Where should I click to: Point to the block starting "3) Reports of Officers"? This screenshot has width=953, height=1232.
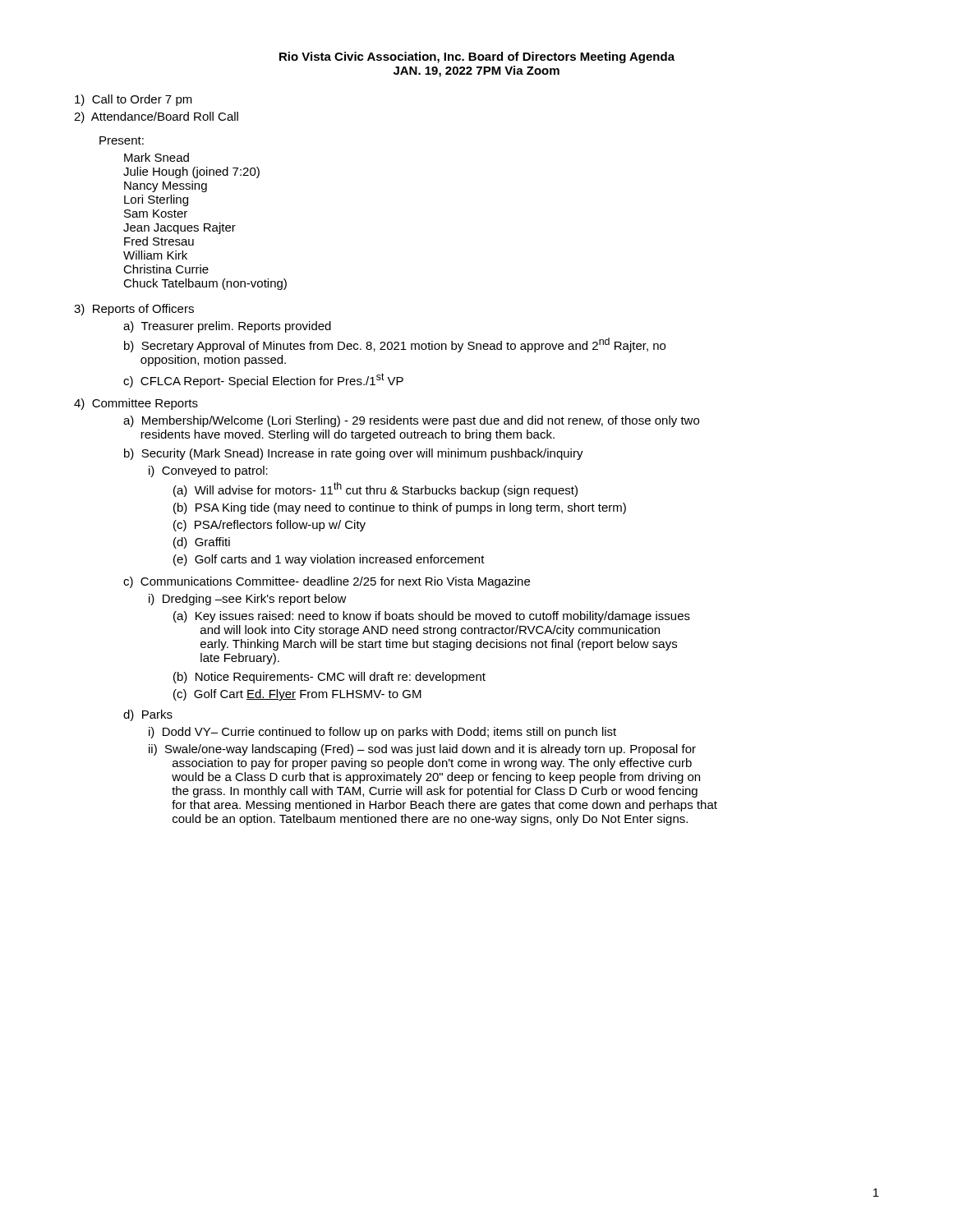(134, 308)
